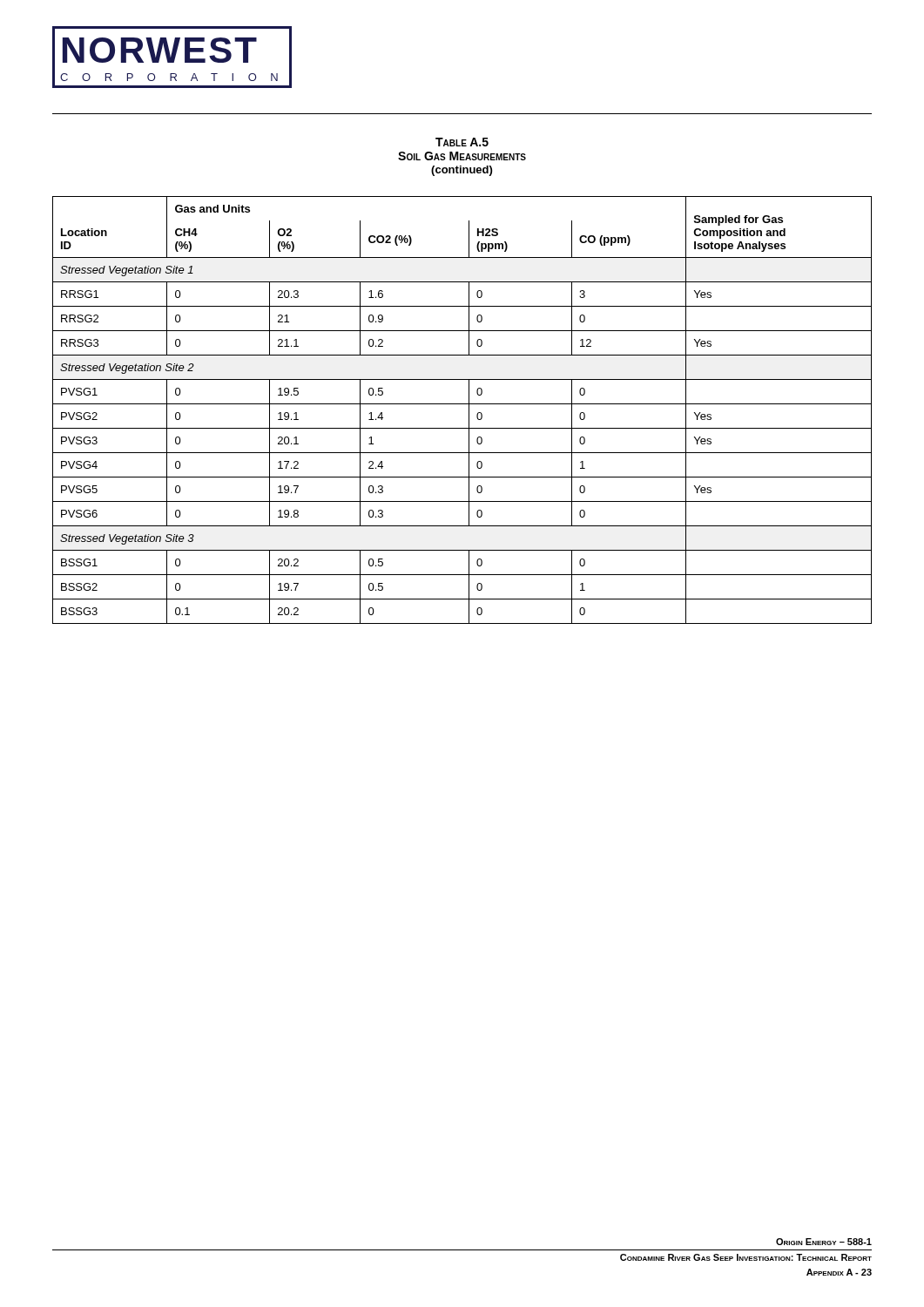Screen dimensions: 1307x924
Task: Click a logo
Action: pyautogui.click(x=172, y=57)
